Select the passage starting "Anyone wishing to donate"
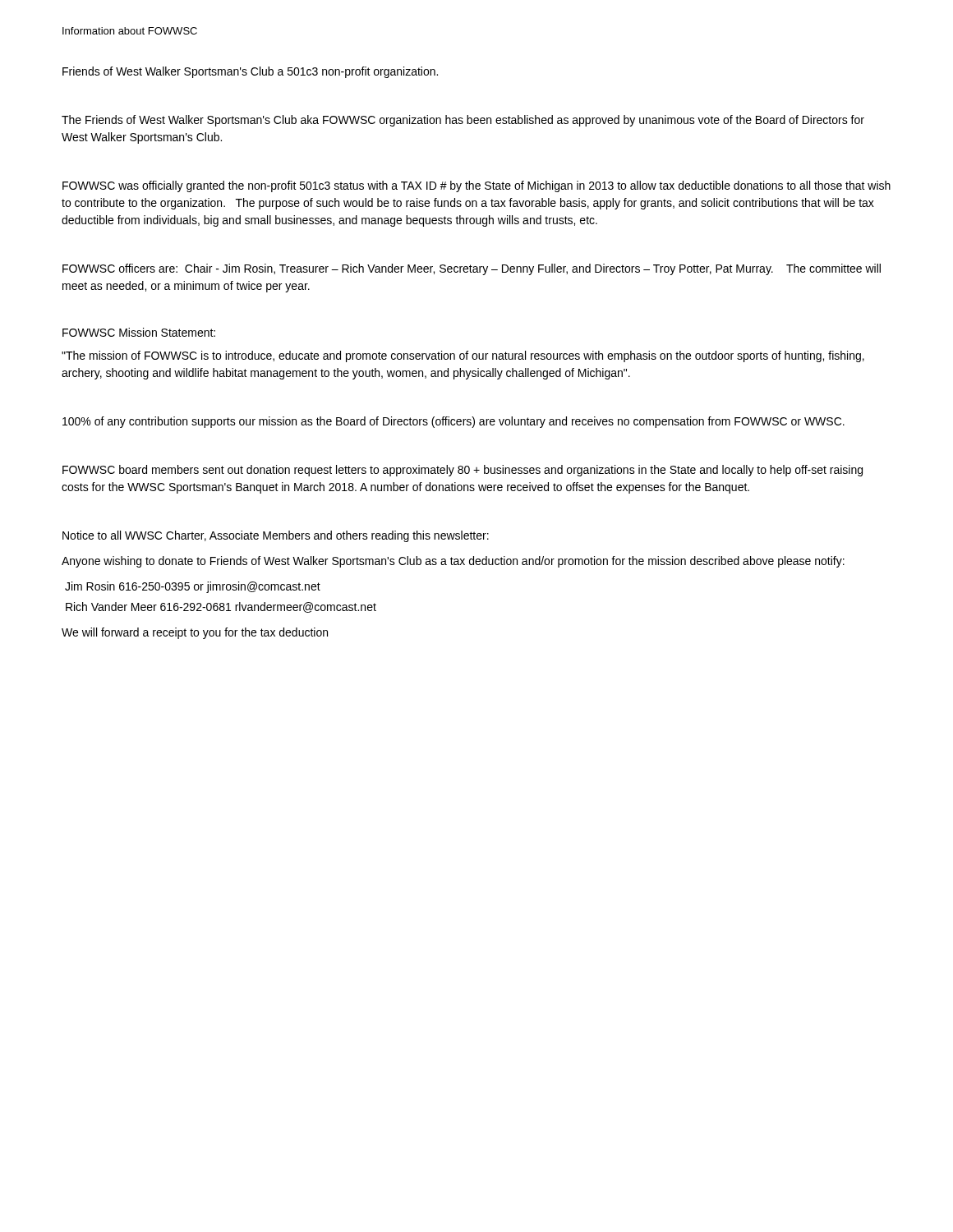Viewport: 953px width, 1232px height. click(x=453, y=561)
